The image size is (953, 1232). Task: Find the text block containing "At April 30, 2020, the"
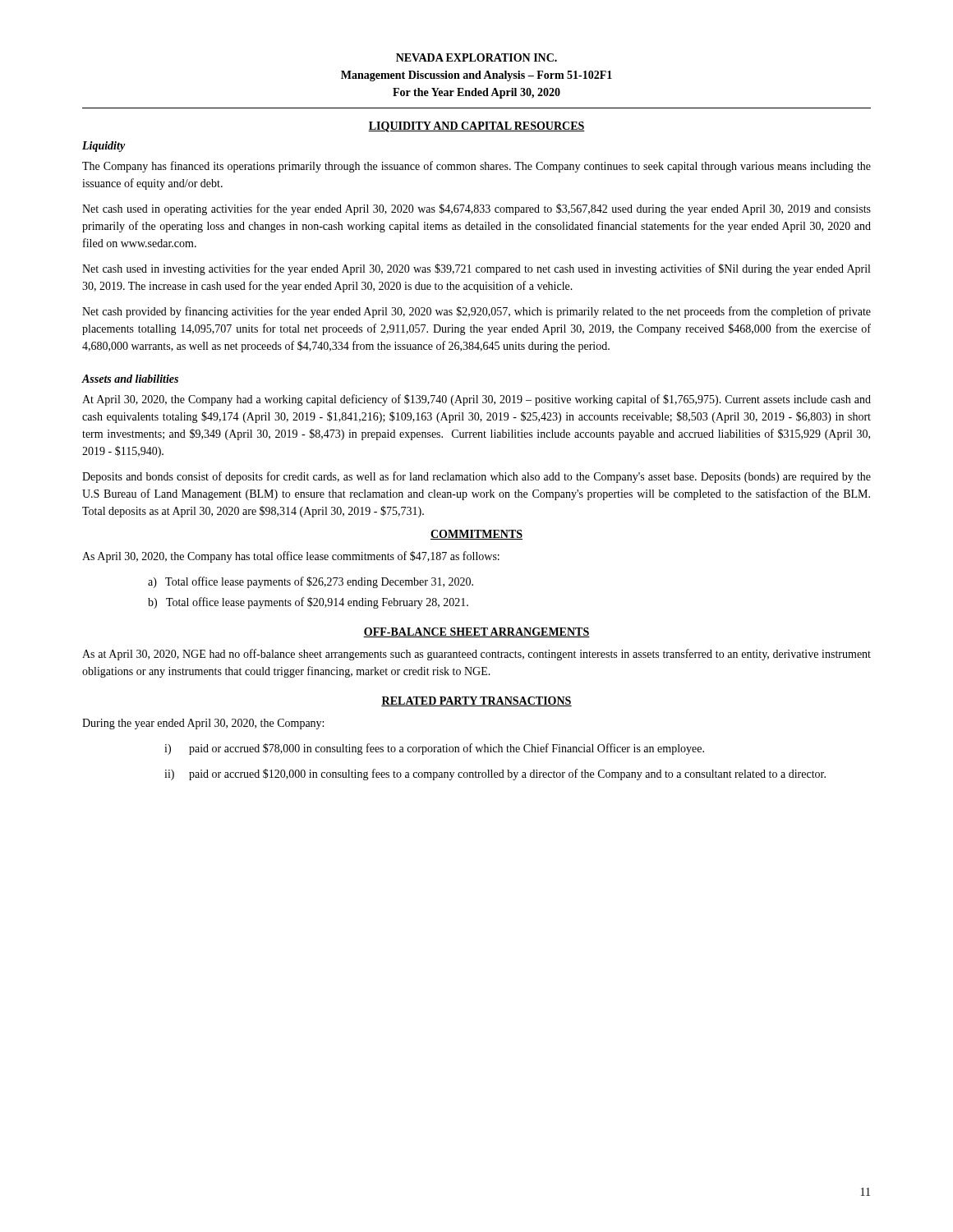click(x=476, y=425)
